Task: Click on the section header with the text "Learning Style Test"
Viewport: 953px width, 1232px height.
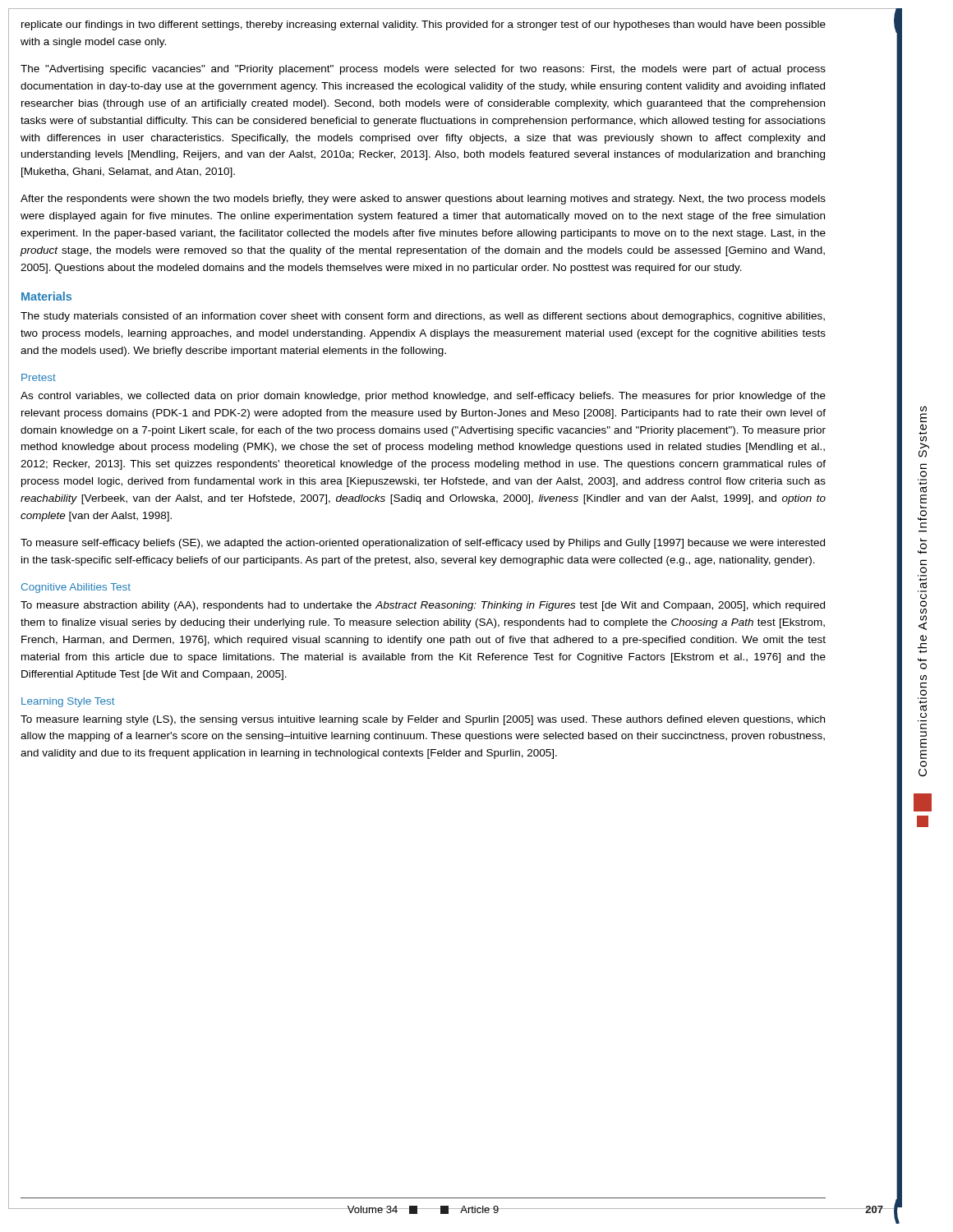Action: click(68, 701)
